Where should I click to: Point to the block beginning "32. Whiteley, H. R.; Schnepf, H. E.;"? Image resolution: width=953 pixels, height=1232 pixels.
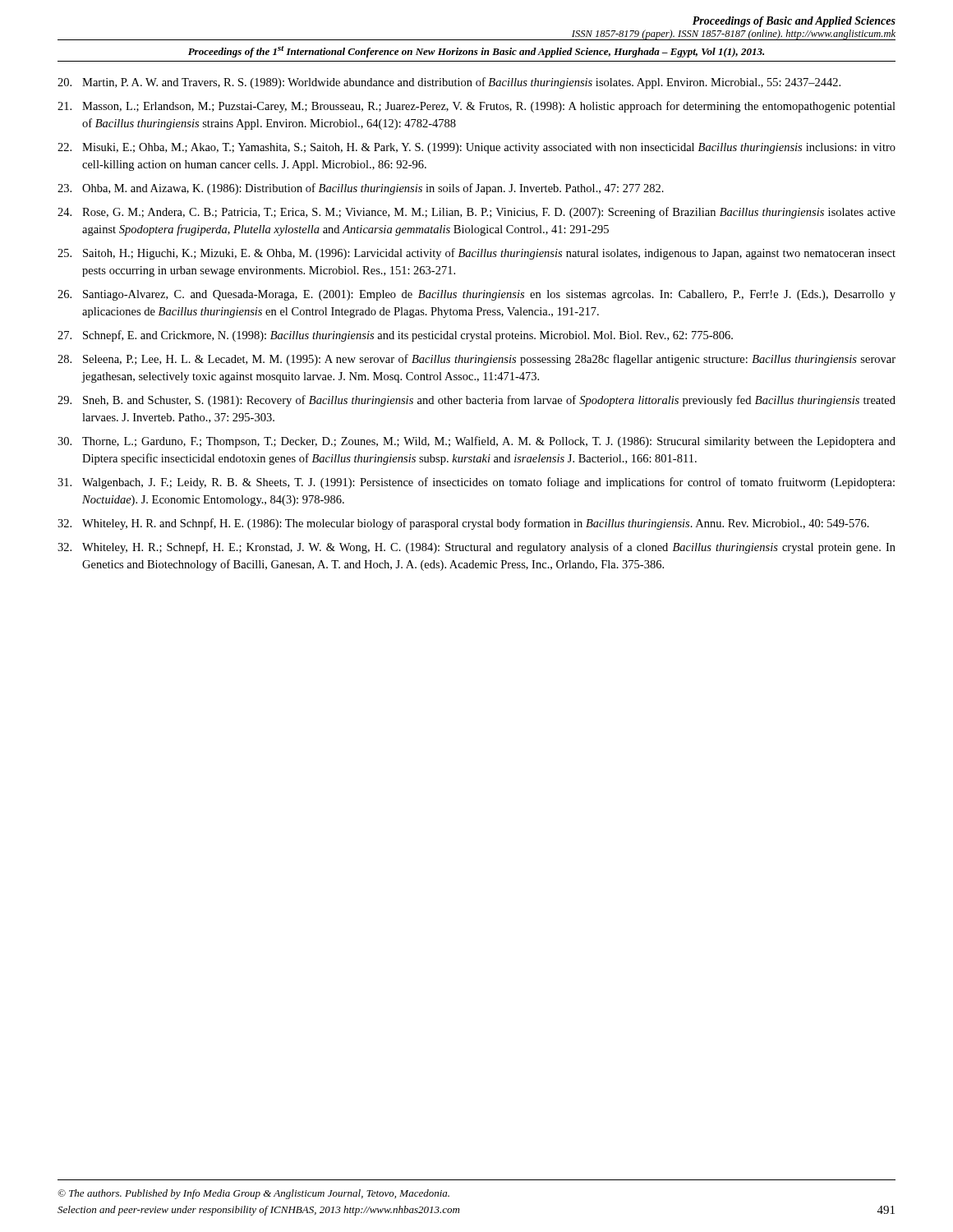[x=476, y=556]
